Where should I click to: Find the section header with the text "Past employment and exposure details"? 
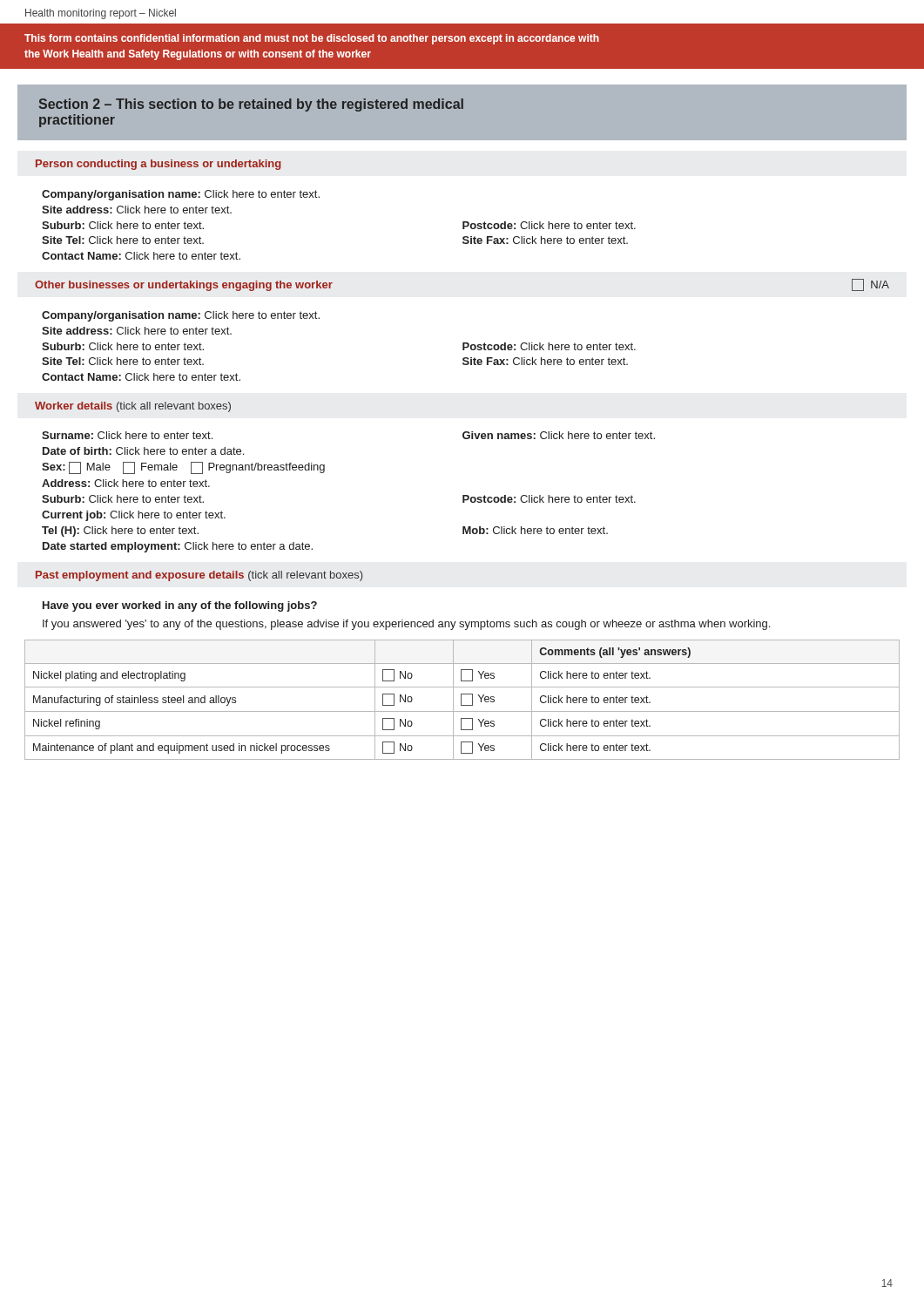click(x=199, y=574)
